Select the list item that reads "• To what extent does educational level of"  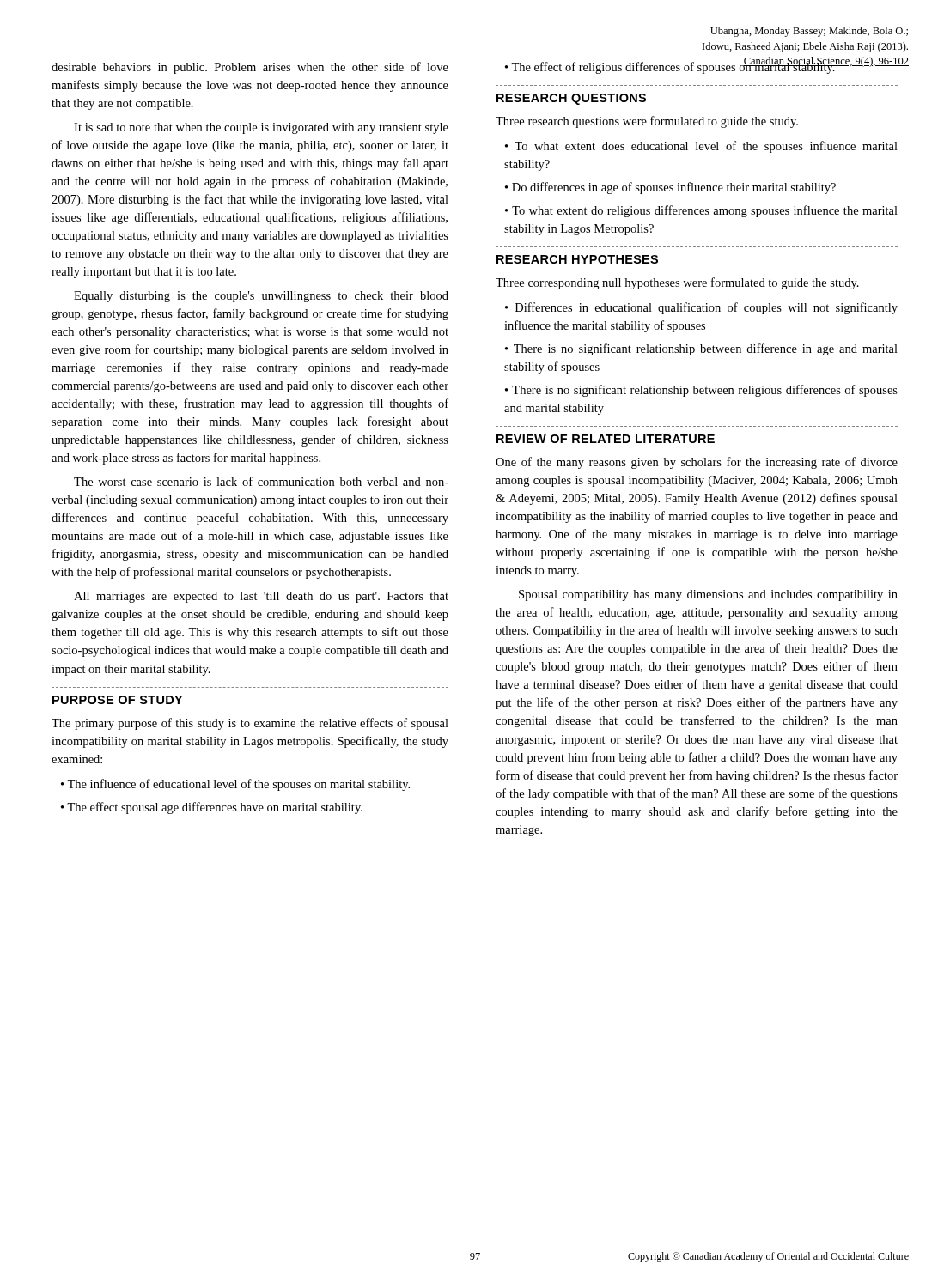click(701, 155)
